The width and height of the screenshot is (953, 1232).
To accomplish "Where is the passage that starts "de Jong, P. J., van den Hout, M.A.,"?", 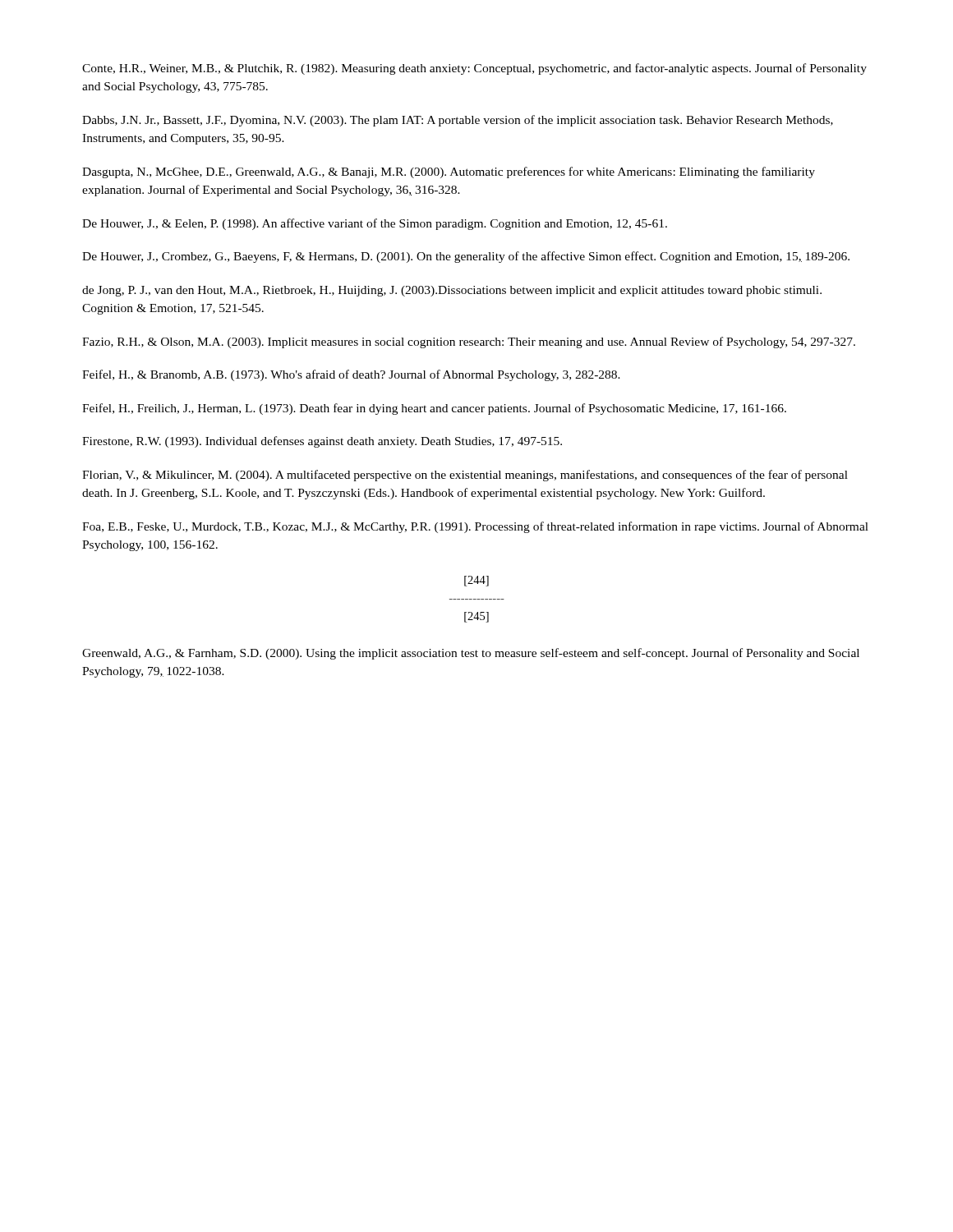I will [452, 299].
